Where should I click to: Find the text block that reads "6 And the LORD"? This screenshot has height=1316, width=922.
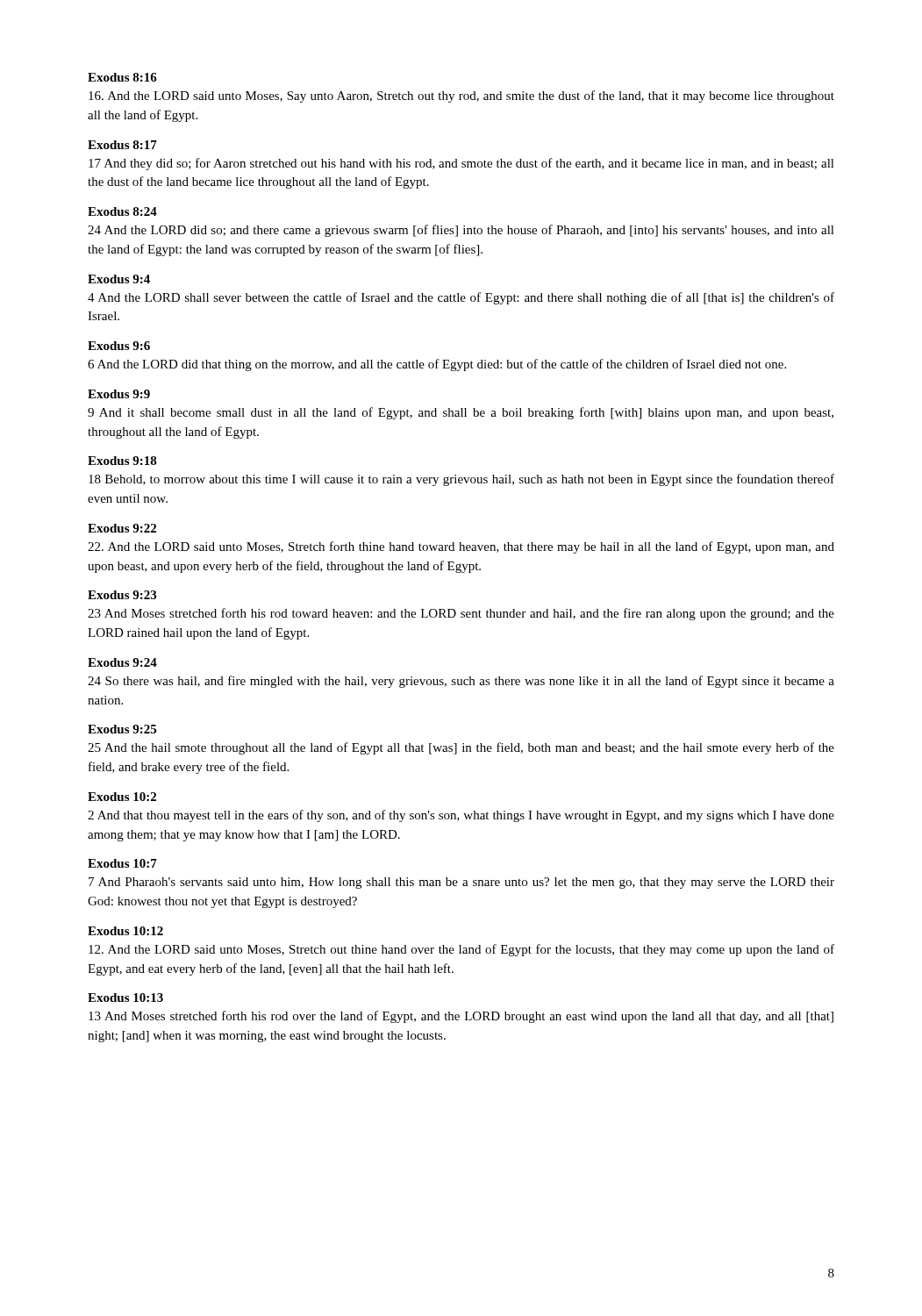[437, 364]
